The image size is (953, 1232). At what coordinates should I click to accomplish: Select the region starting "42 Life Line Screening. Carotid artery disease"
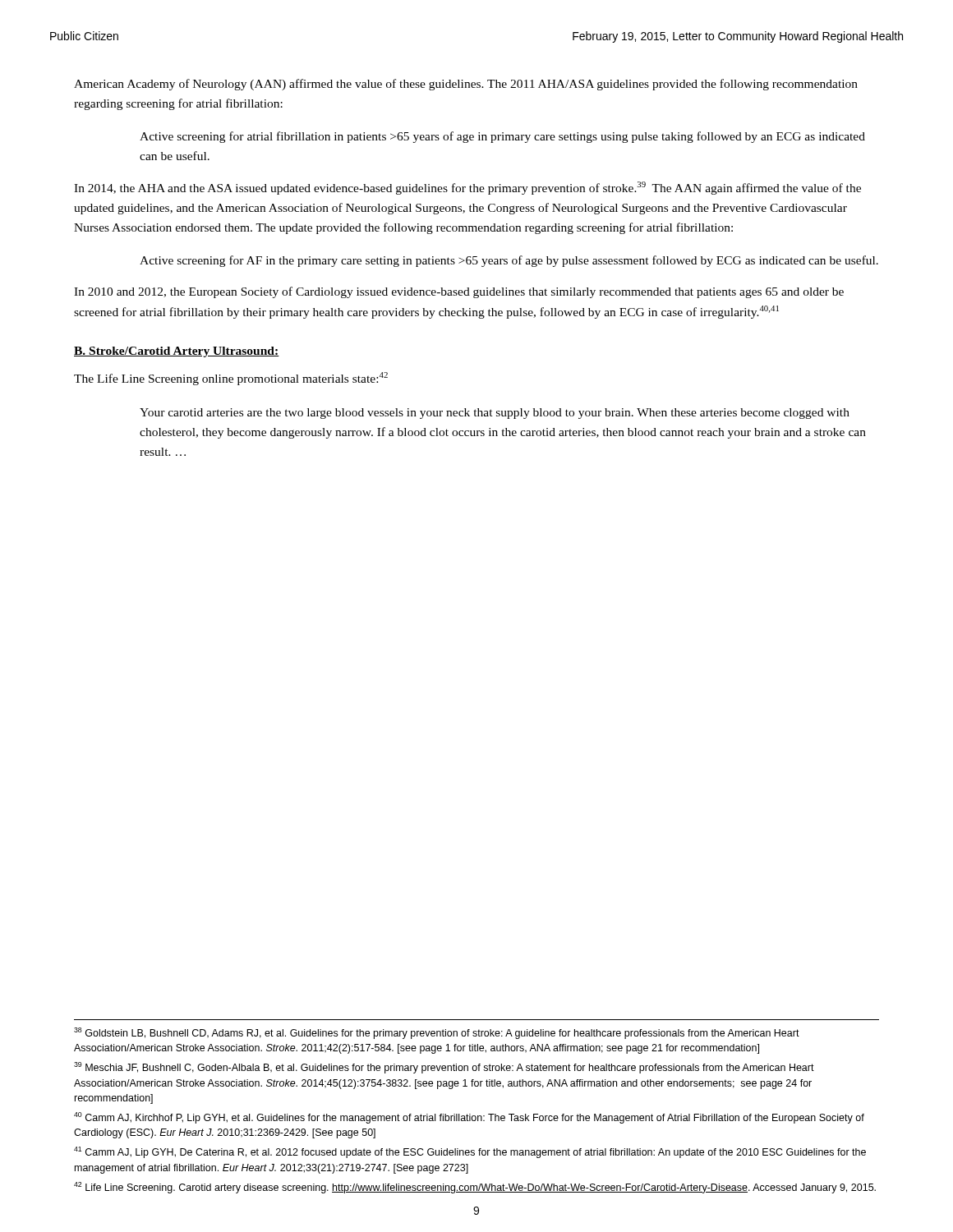pos(475,1187)
